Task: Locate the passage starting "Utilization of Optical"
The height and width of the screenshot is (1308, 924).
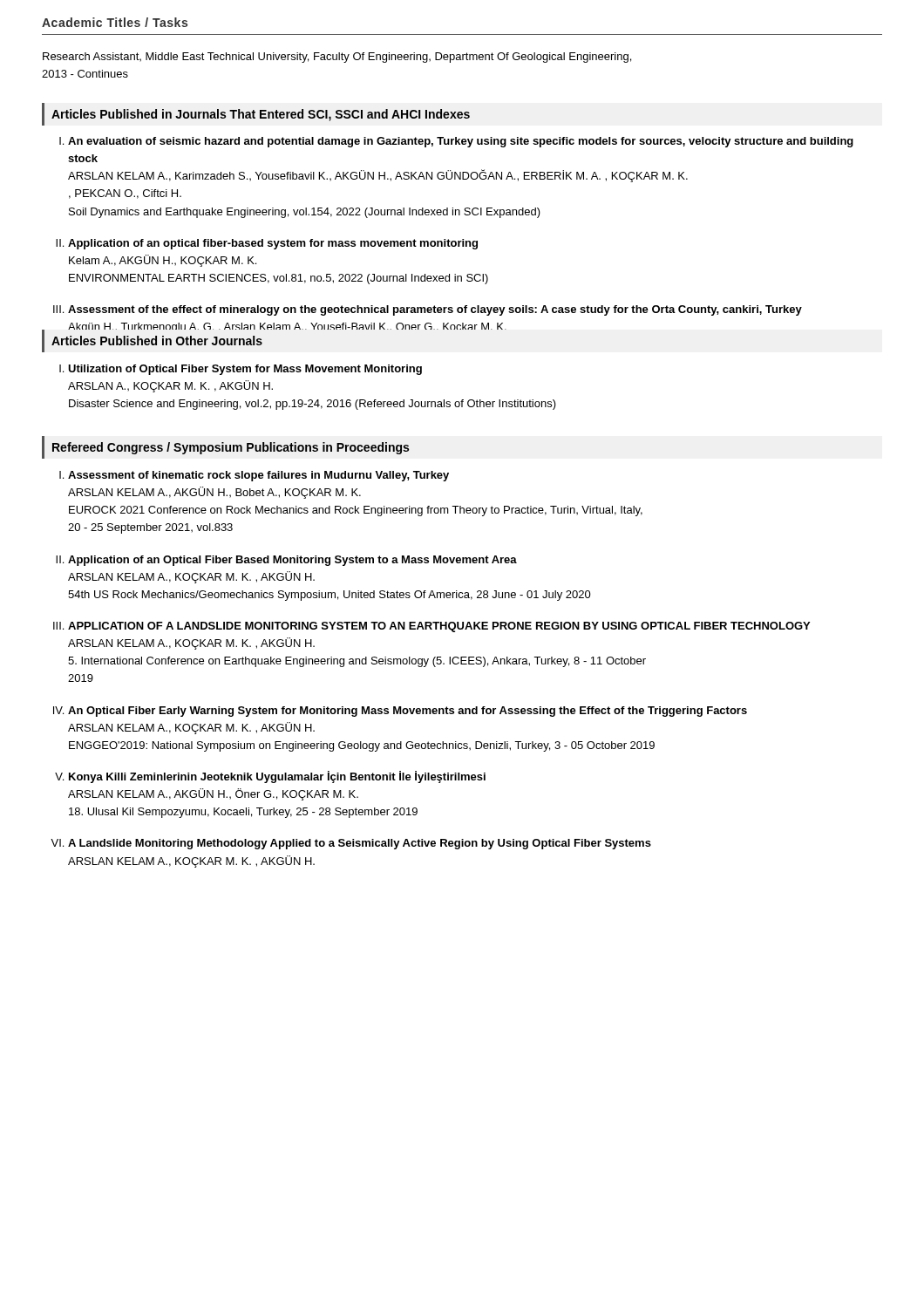Action: point(245,370)
